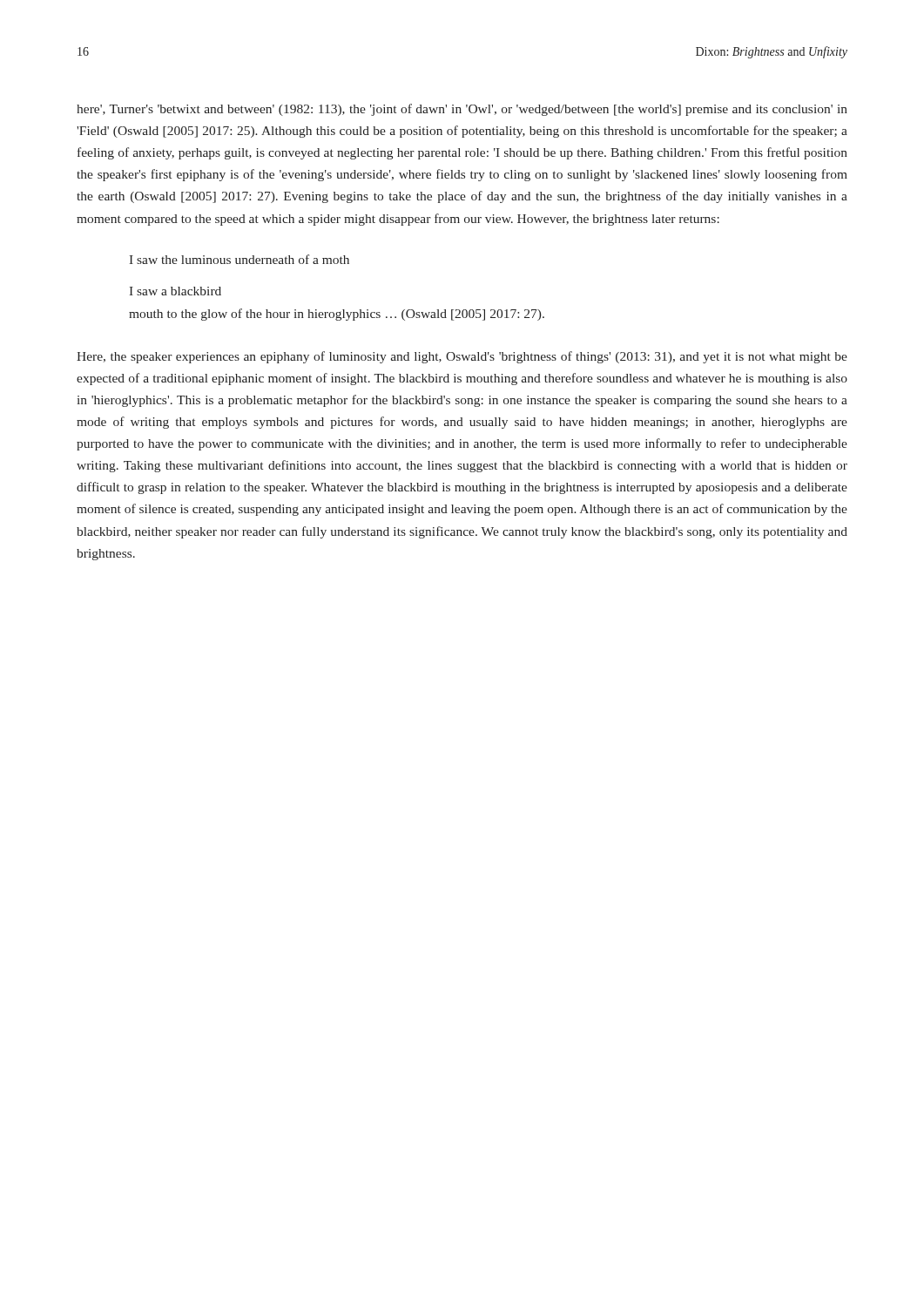The height and width of the screenshot is (1307, 924).
Task: Point to the region starting "Here, the speaker experiences an epiphany of luminosity"
Action: pos(462,454)
